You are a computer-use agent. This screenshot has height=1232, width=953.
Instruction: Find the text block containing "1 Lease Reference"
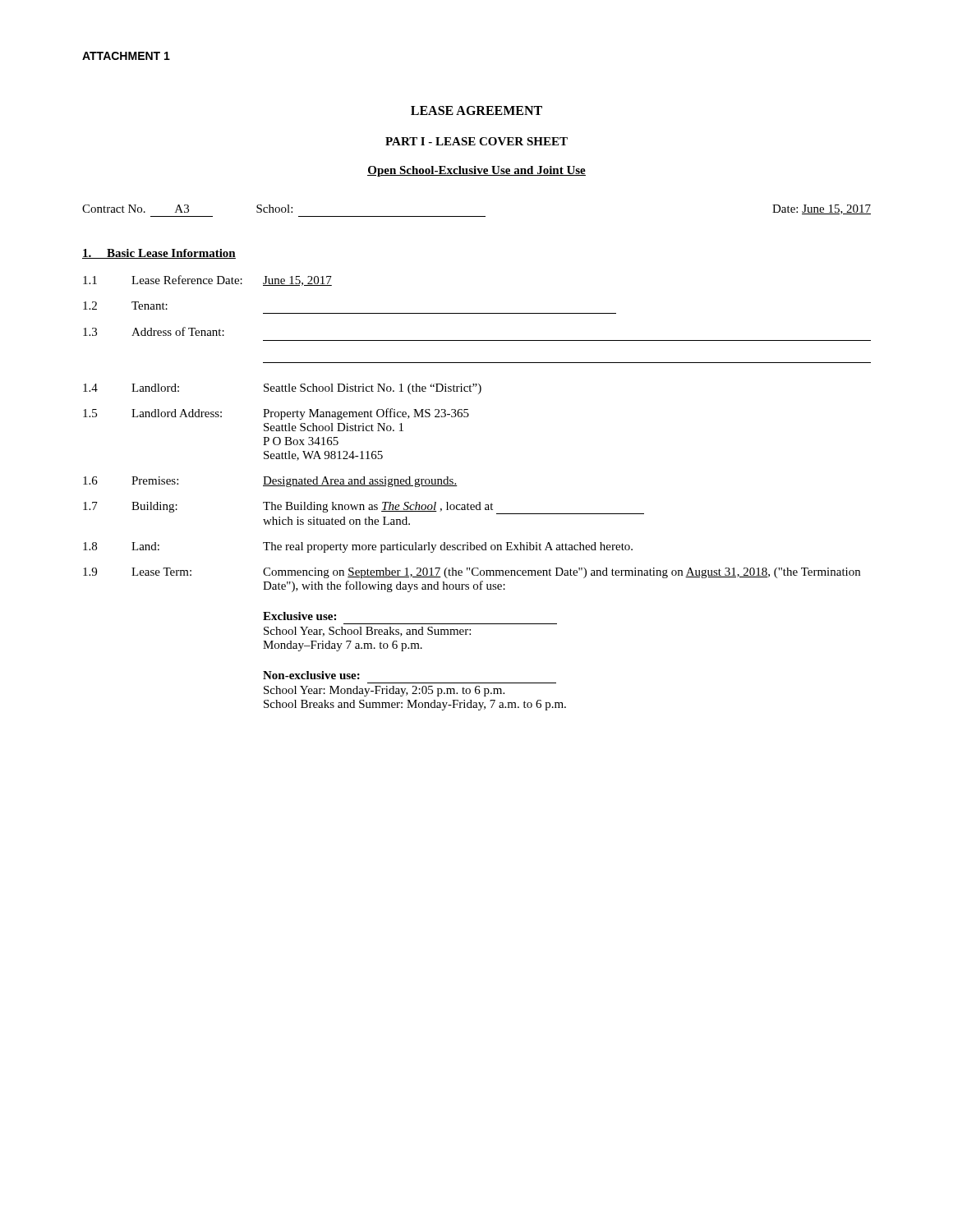pos(207,280)
